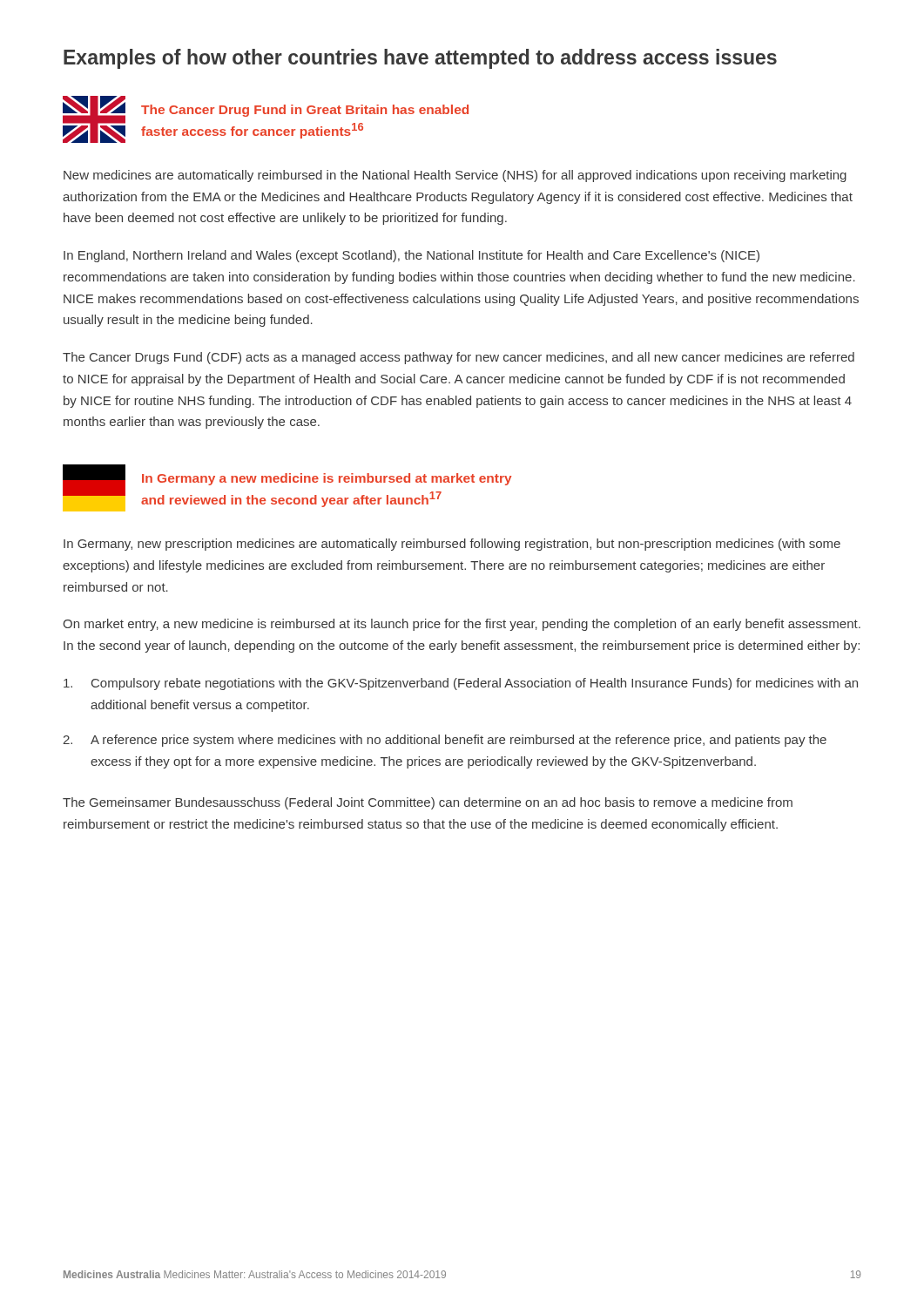Locate the block starting "The Cancer Drug Fund in Great Britain"
Screen dimensions: 1307x924
[305, 120]
